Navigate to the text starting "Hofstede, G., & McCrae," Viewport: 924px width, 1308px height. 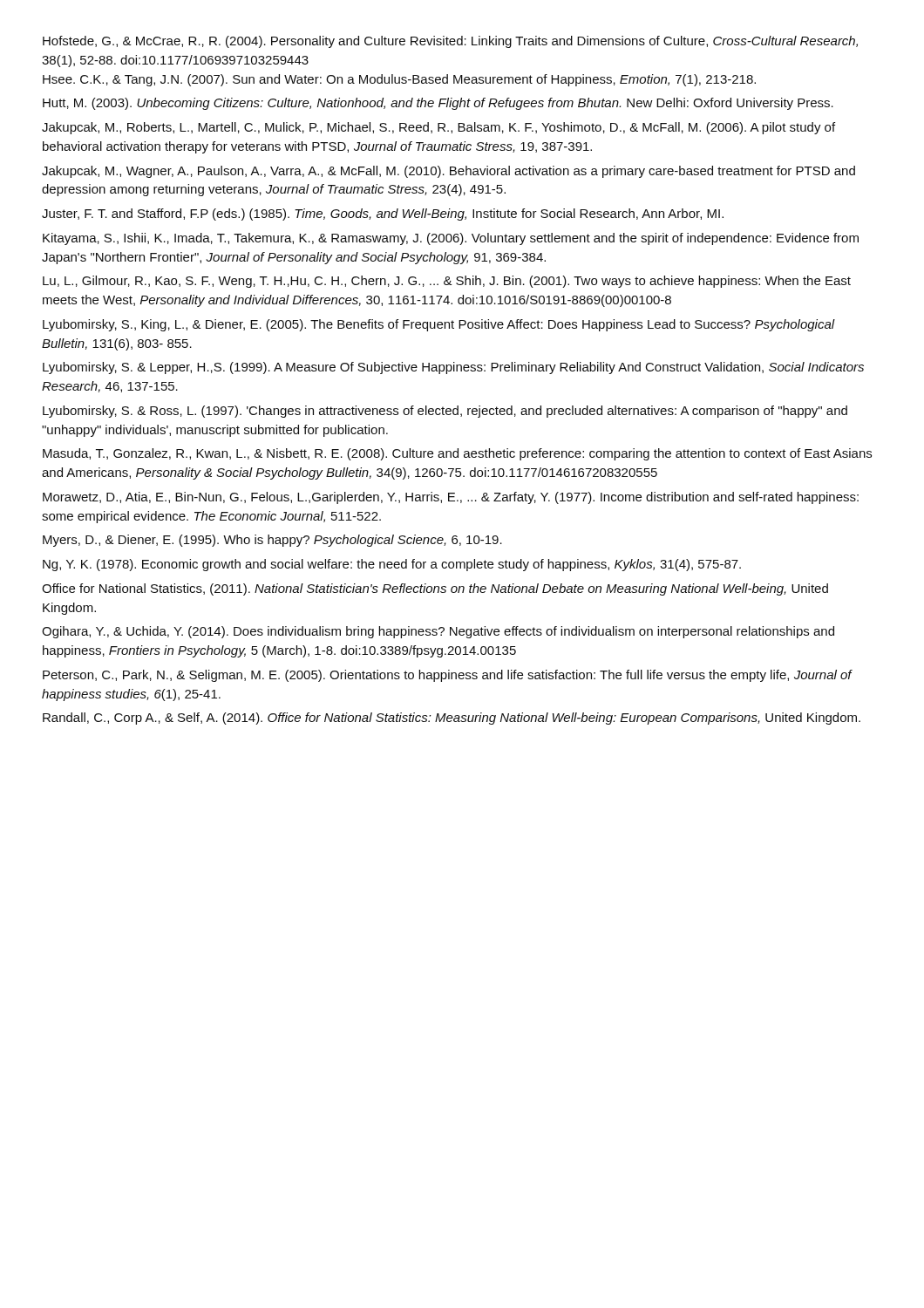(x=450, y=42)
